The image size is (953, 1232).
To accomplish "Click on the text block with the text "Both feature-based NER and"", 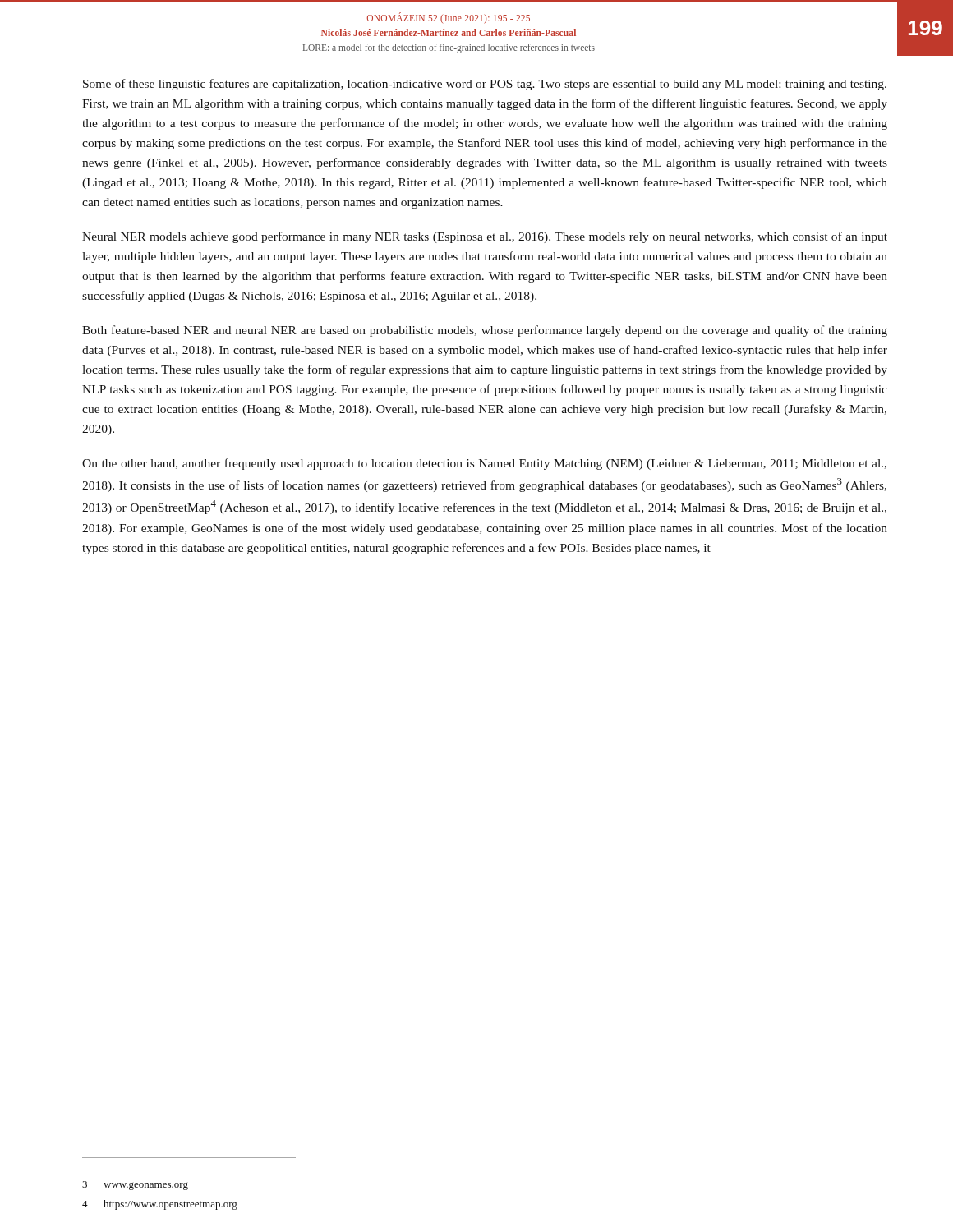I will (485, 379).
